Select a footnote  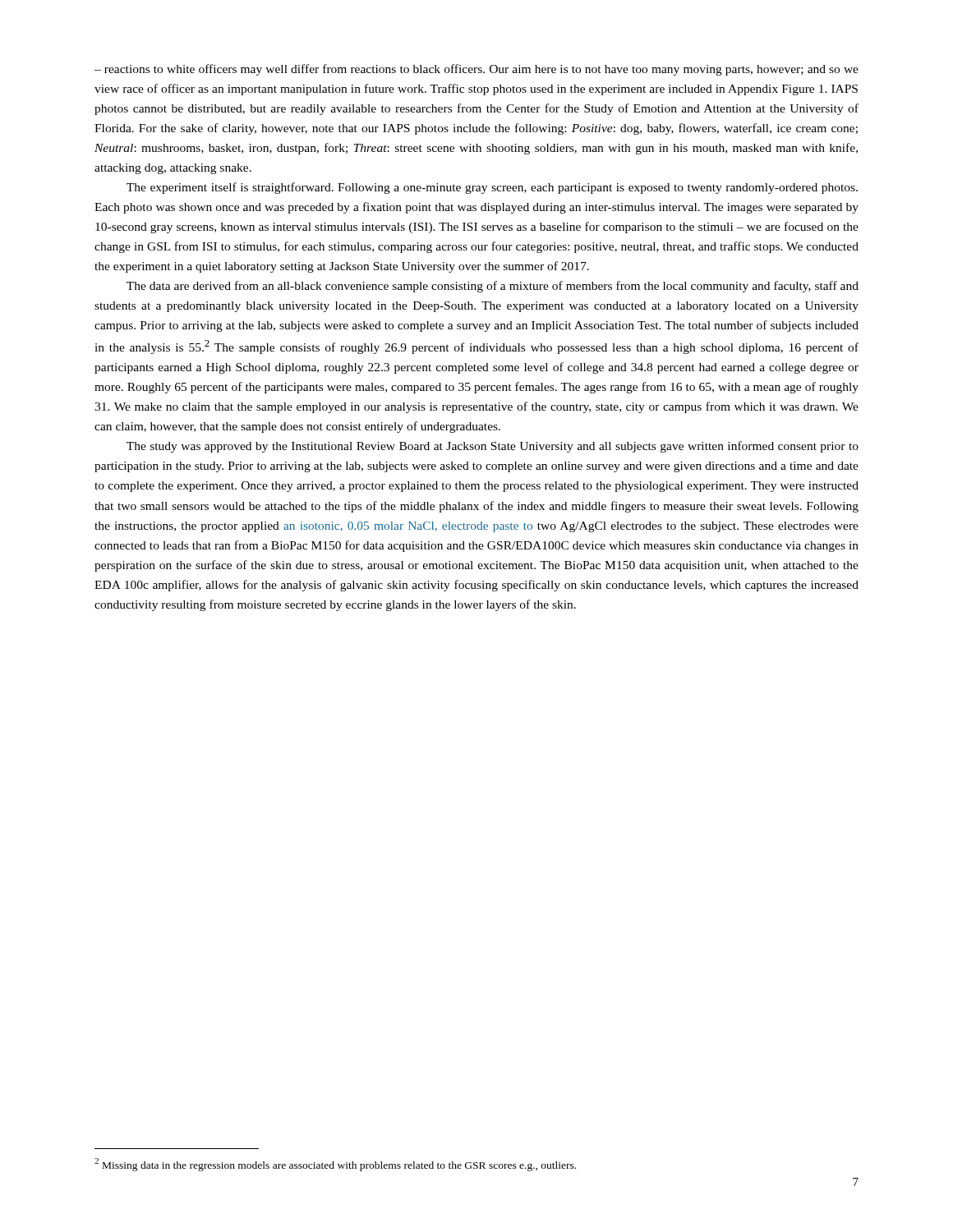336,1163
